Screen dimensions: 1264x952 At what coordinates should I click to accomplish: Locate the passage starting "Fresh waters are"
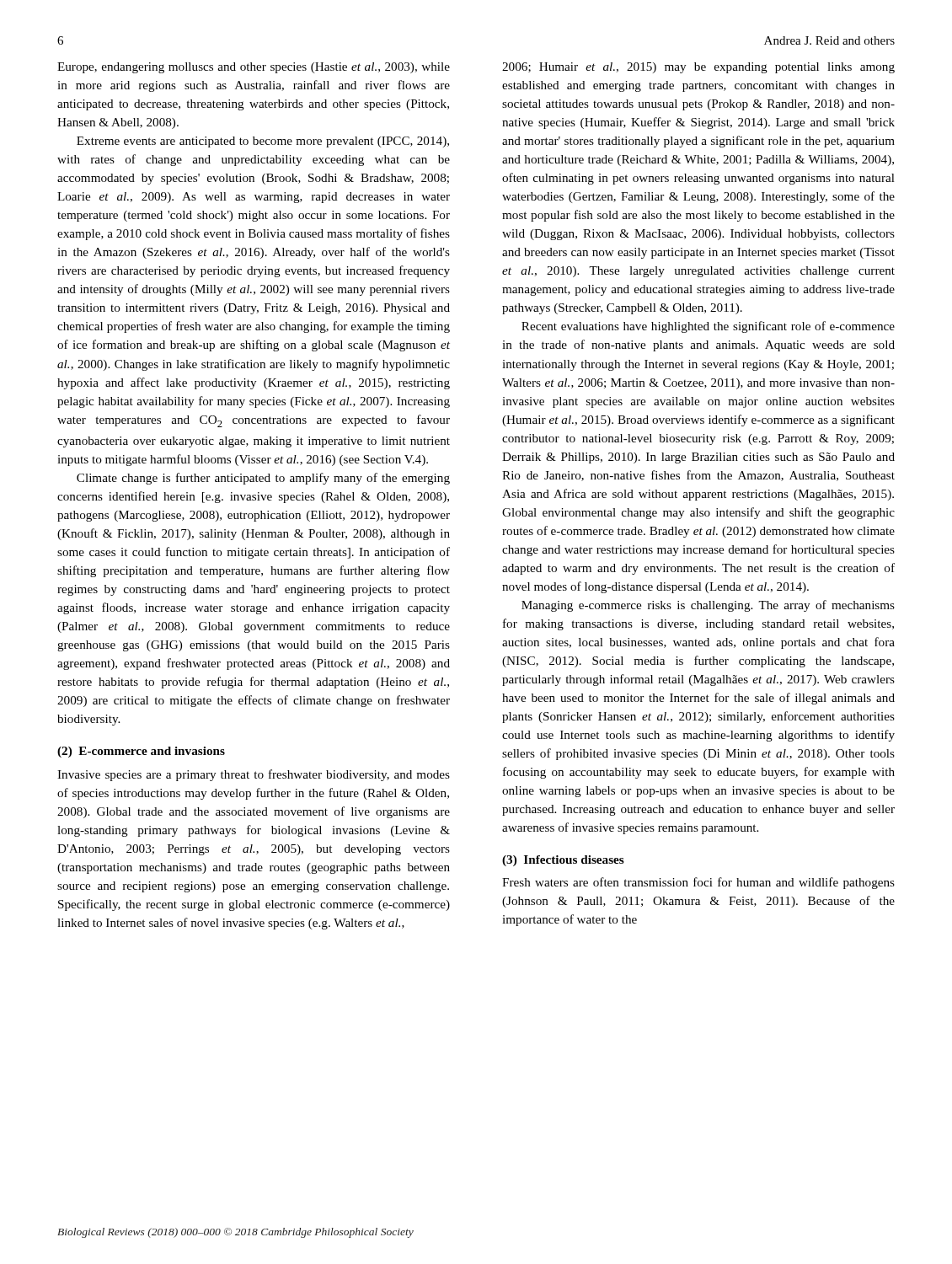pos(698,901)
